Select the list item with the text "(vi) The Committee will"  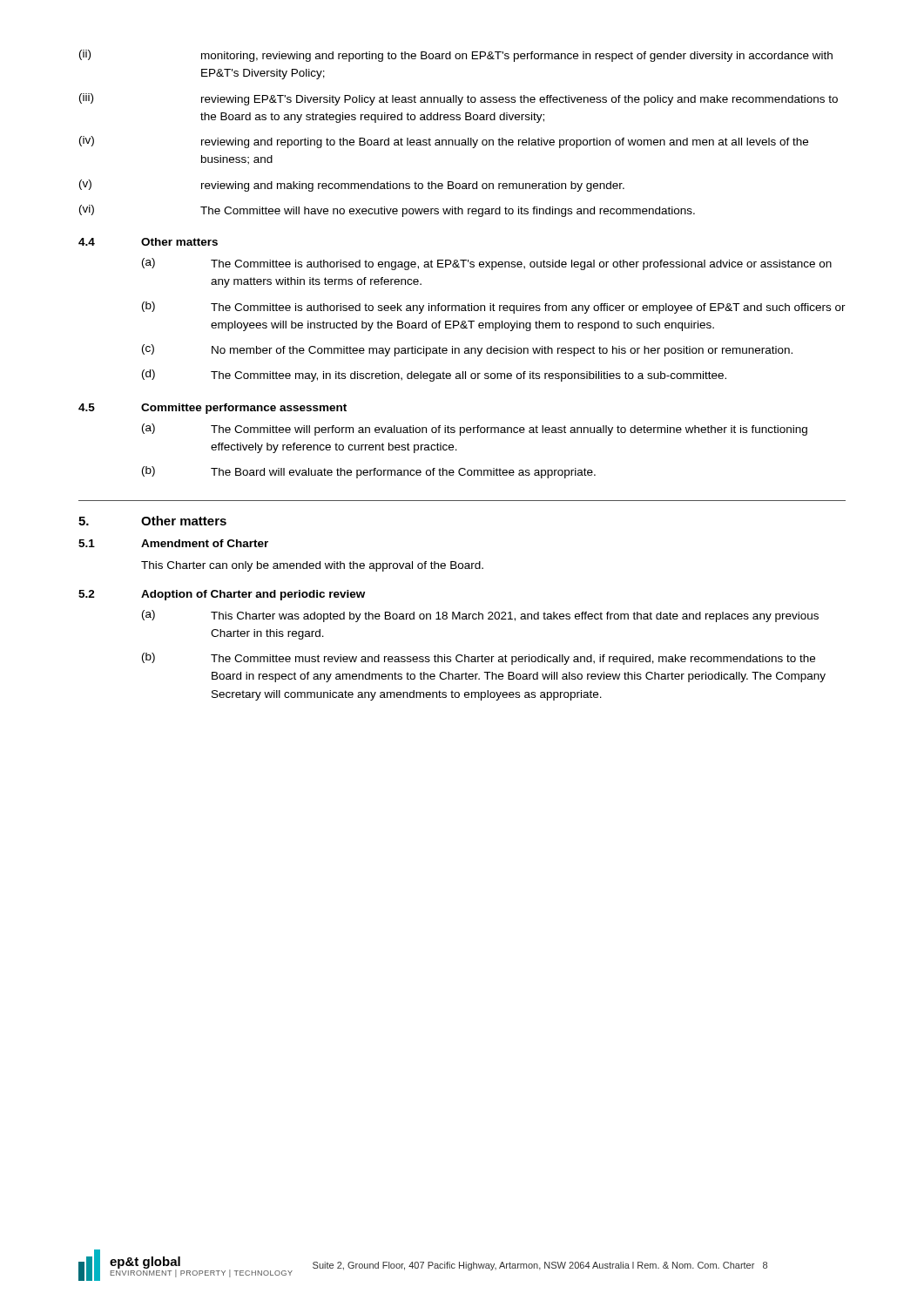click(x=462, y=211)
